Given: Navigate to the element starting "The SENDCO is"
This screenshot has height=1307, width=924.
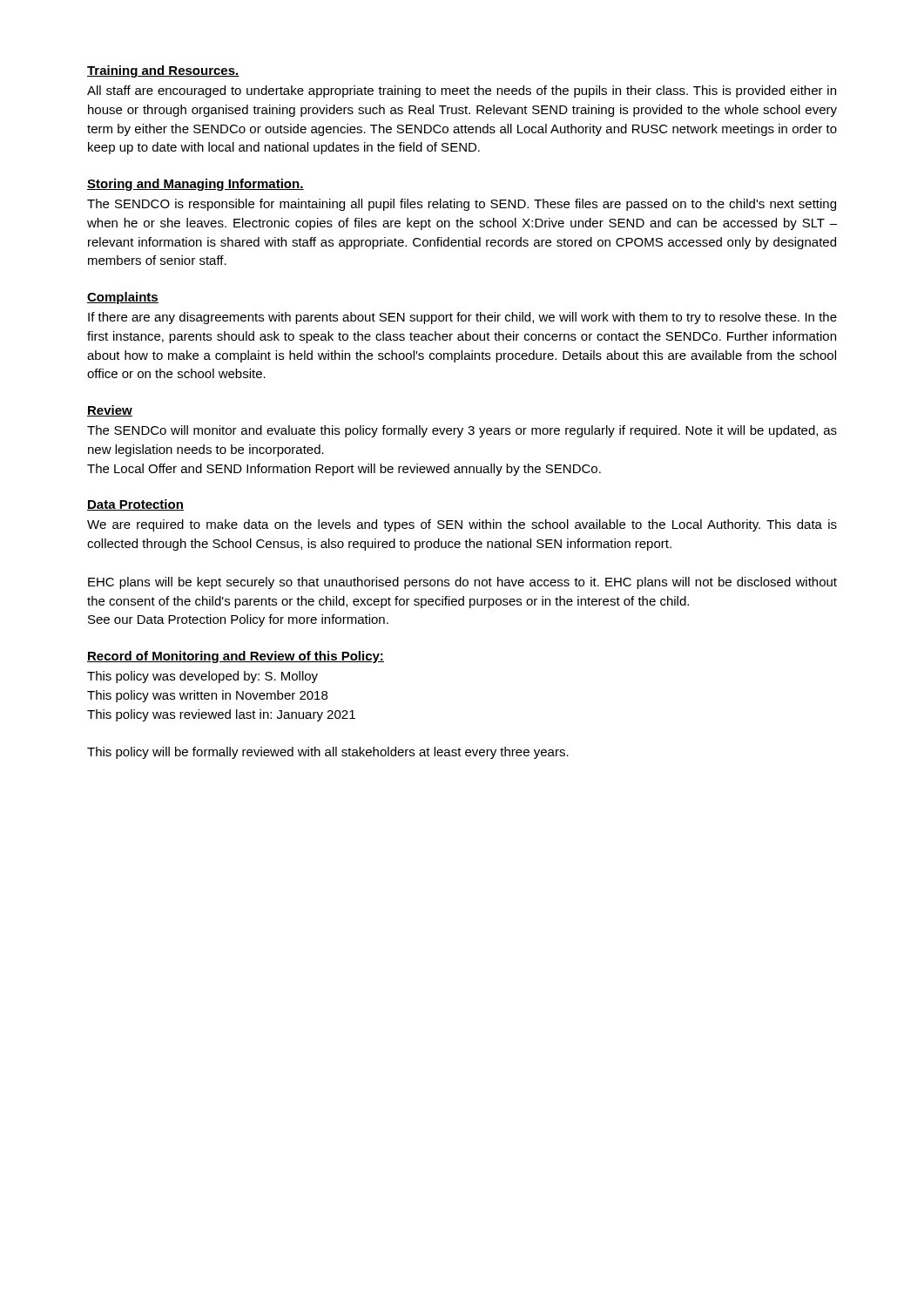Looking at the screenshot, I should tap(462, 232).
